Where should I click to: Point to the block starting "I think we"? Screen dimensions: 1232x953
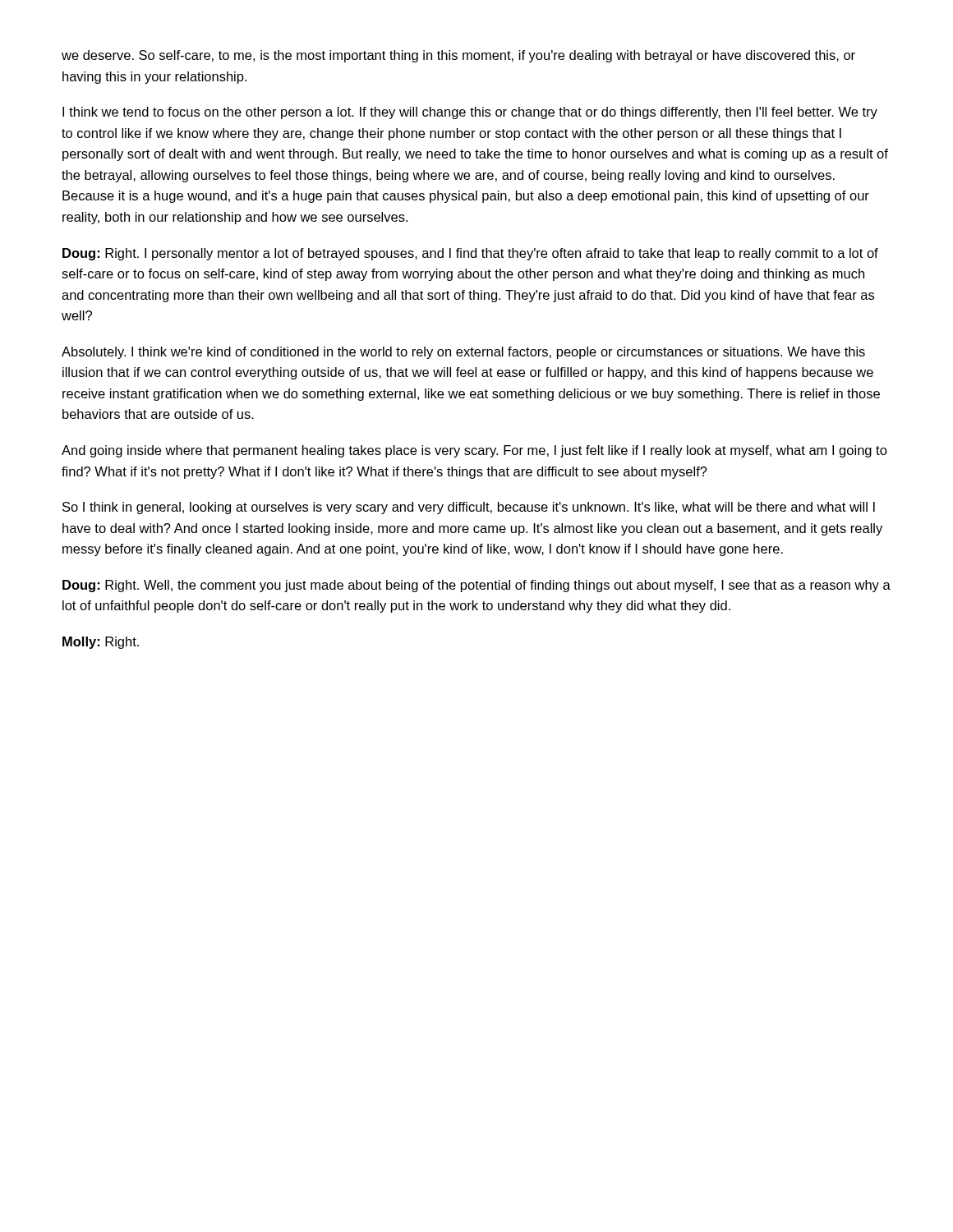(475, 164)
